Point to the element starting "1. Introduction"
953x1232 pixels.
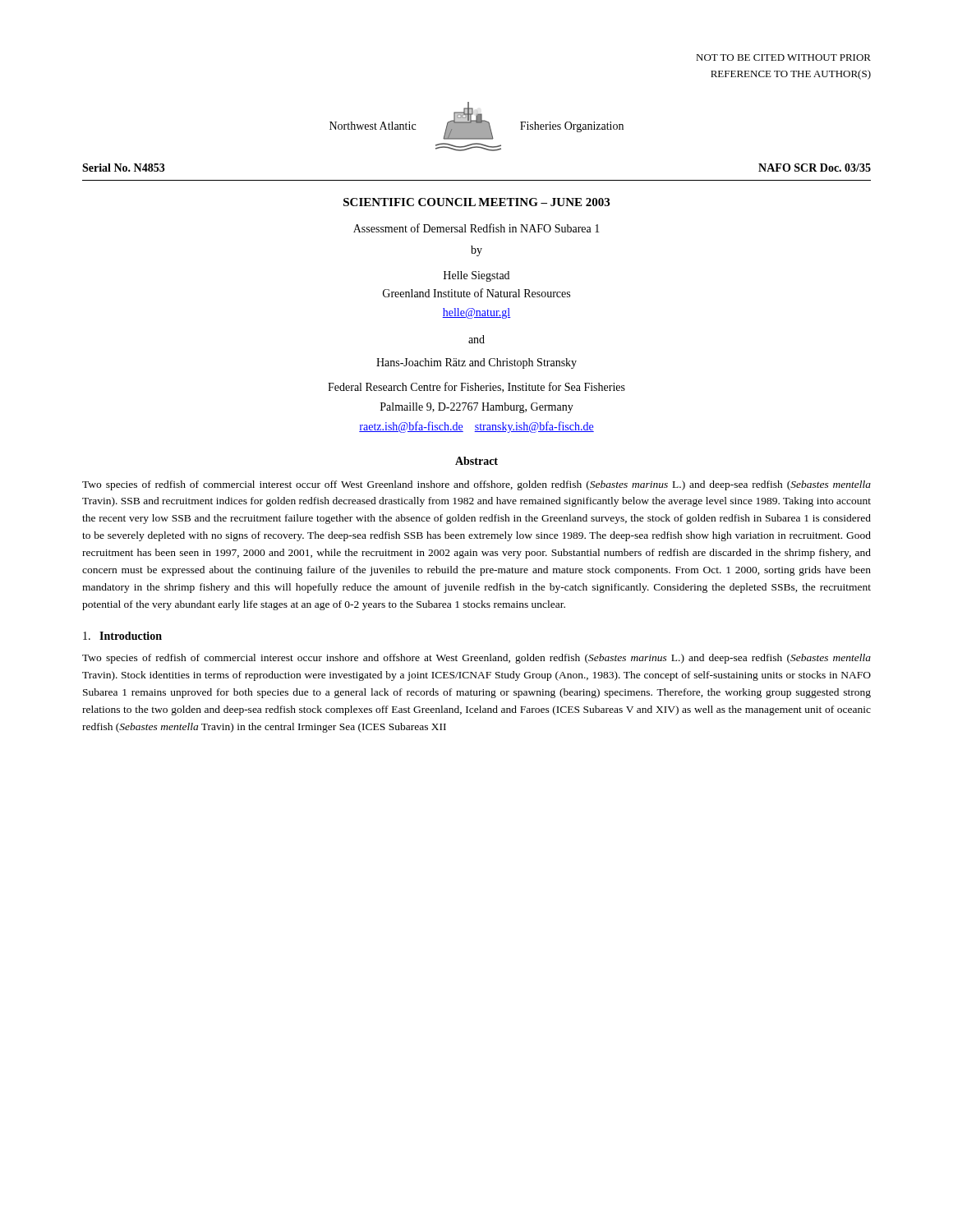[122, 636]
